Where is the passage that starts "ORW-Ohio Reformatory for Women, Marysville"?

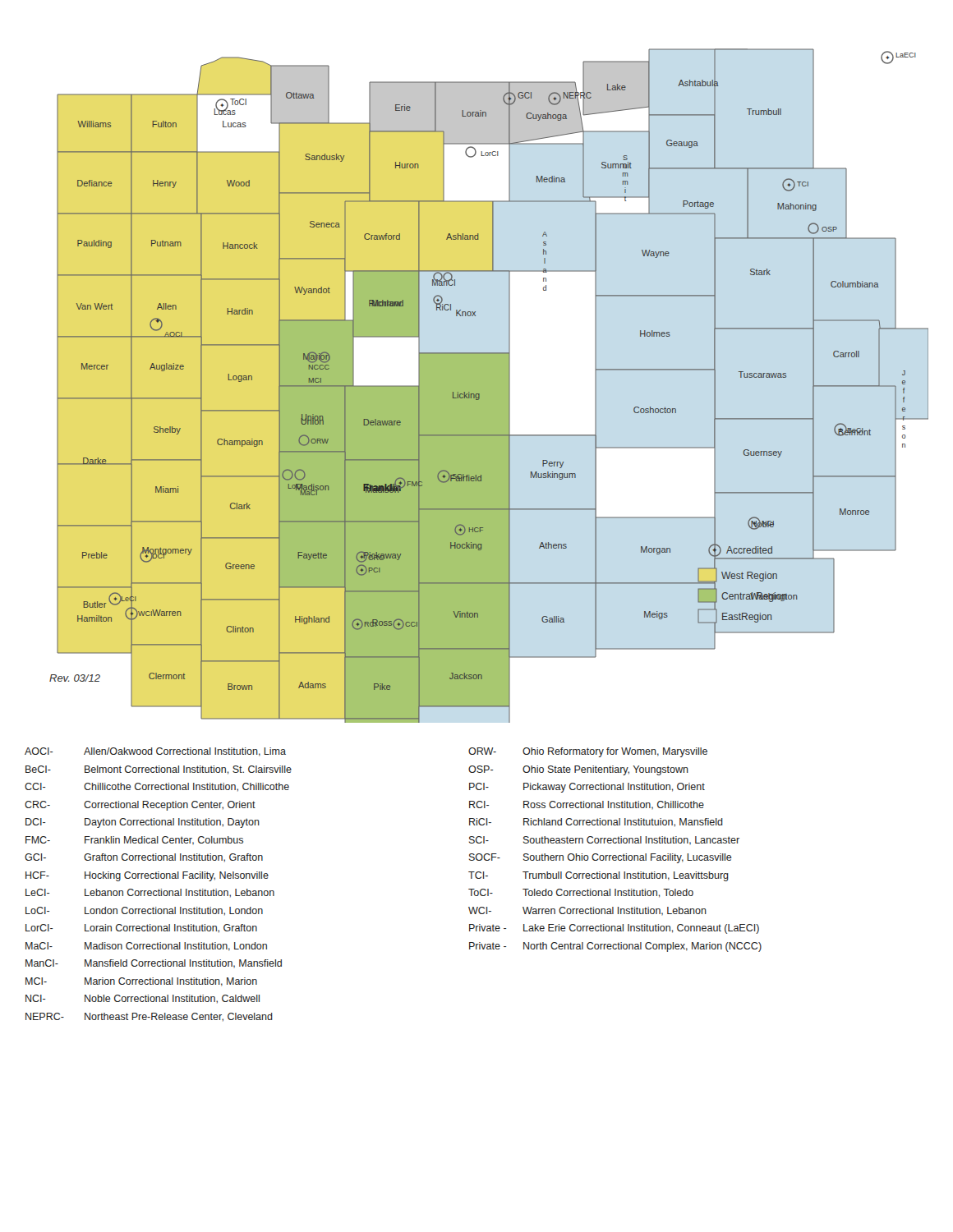pos(698,849)
